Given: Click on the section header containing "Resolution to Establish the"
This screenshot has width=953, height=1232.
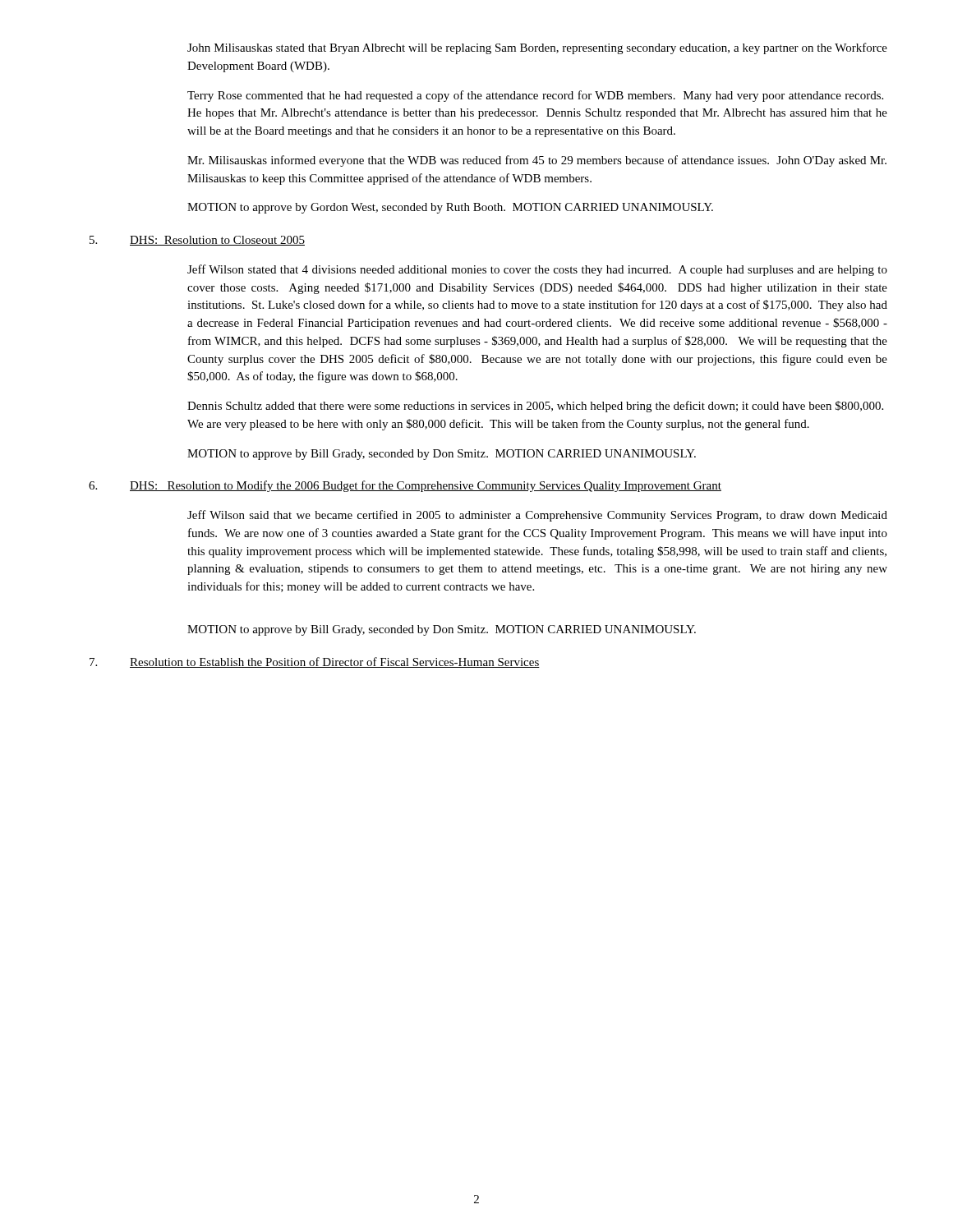Looking at the screenshot, I should coord(334,662).
